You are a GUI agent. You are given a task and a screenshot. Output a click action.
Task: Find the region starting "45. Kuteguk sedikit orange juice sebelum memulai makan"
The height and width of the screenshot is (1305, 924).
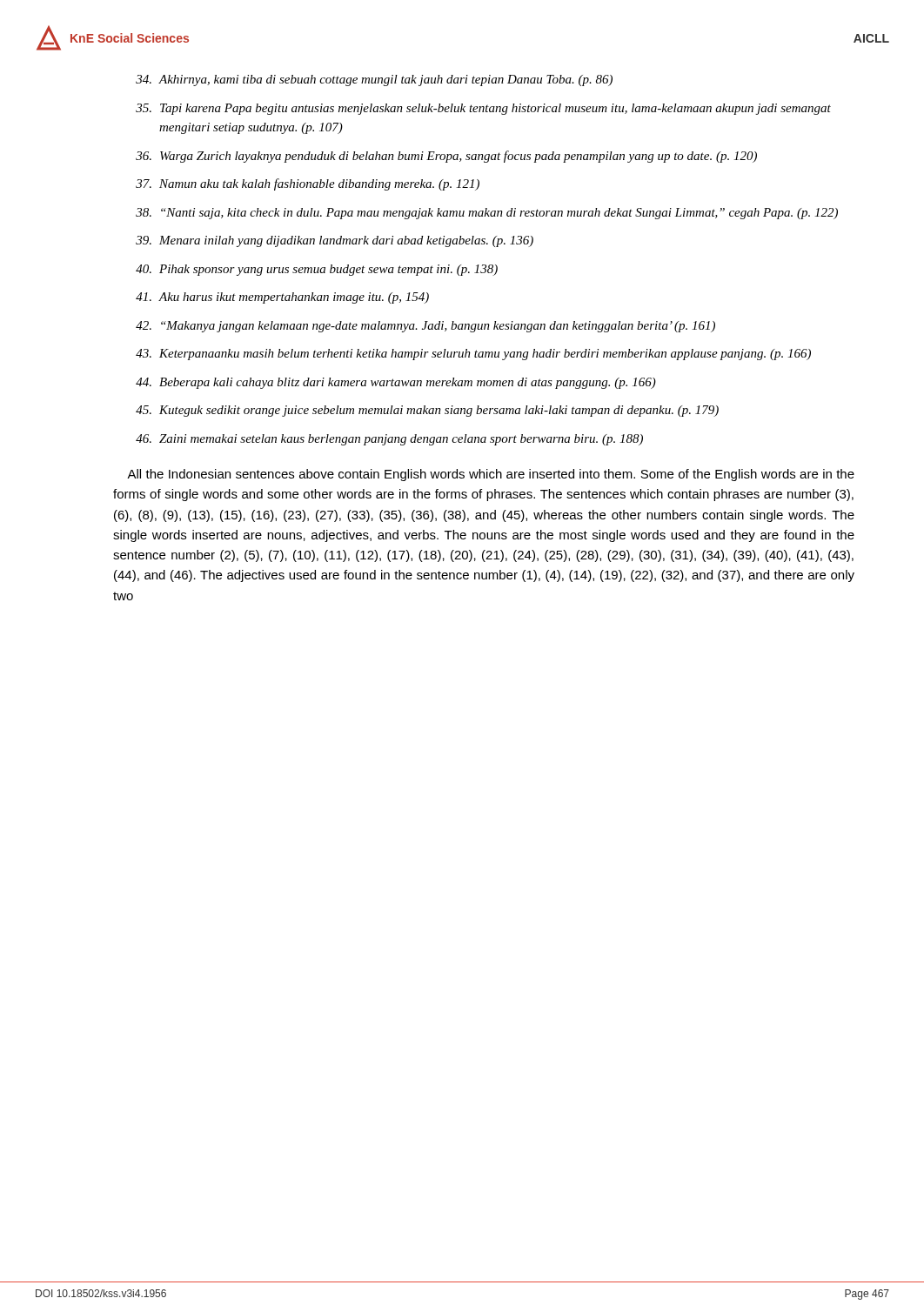484,410
